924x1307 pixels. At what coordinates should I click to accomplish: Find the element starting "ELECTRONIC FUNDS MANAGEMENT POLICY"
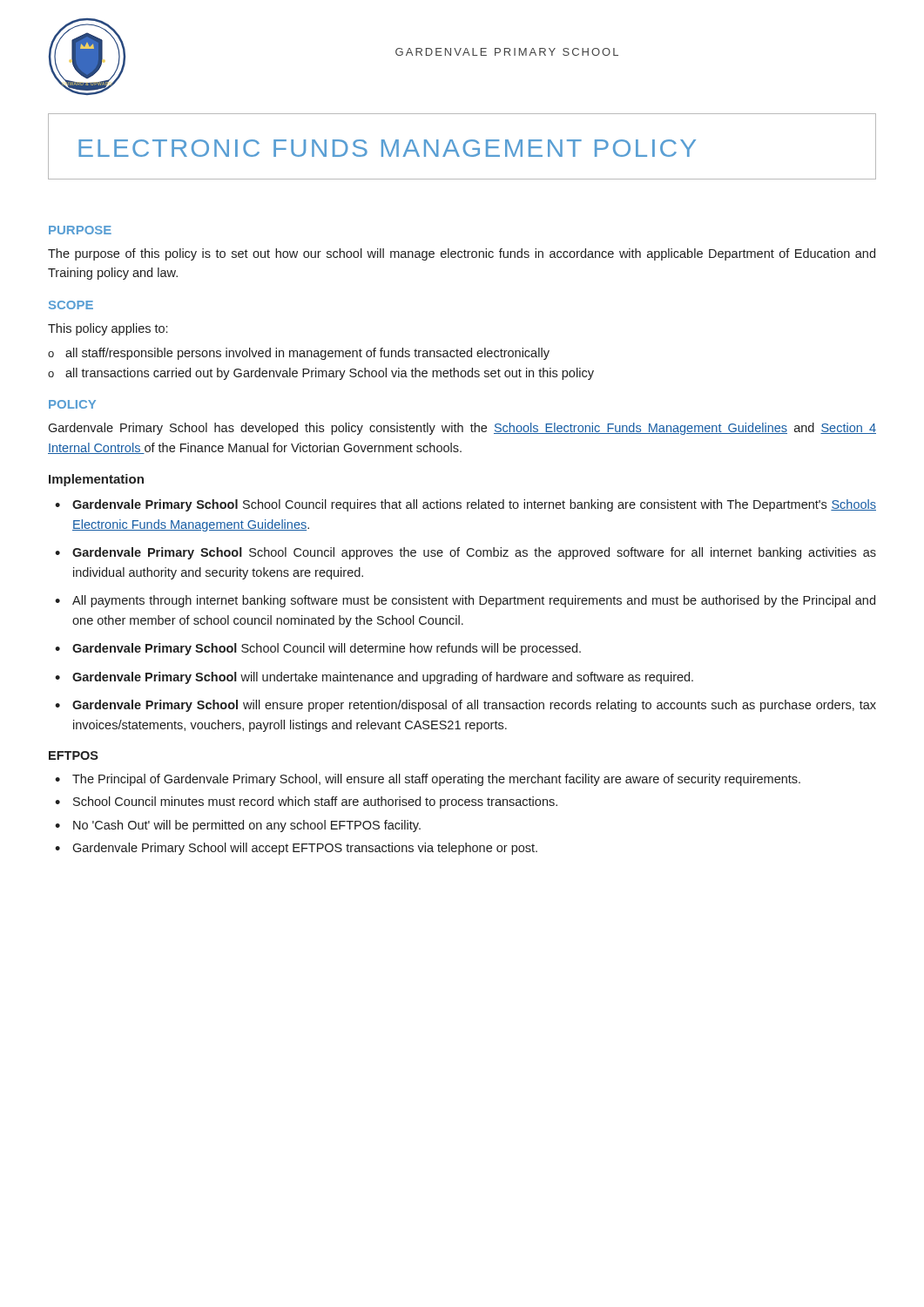(462, 148)
